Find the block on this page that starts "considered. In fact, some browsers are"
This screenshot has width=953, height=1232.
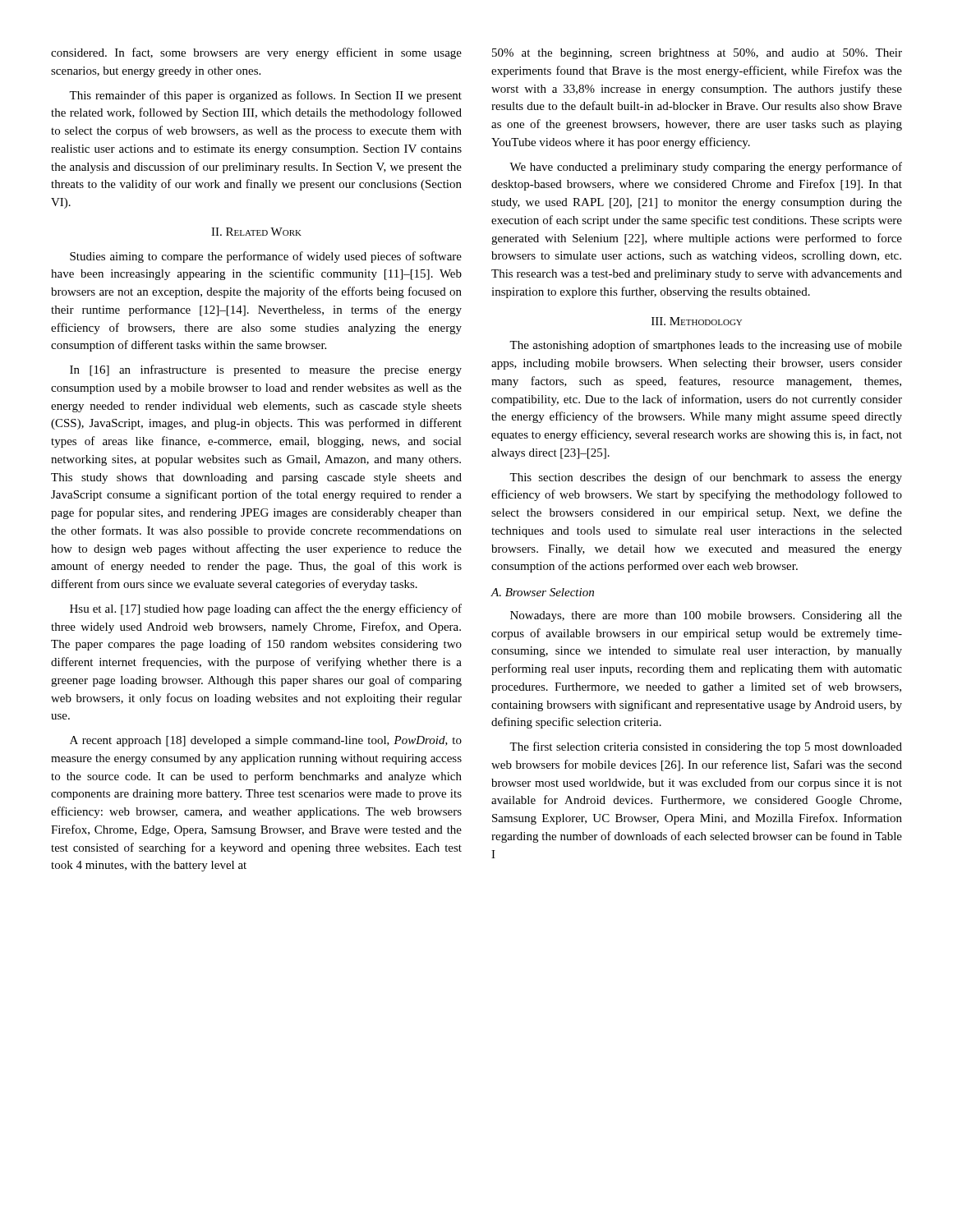256,62
